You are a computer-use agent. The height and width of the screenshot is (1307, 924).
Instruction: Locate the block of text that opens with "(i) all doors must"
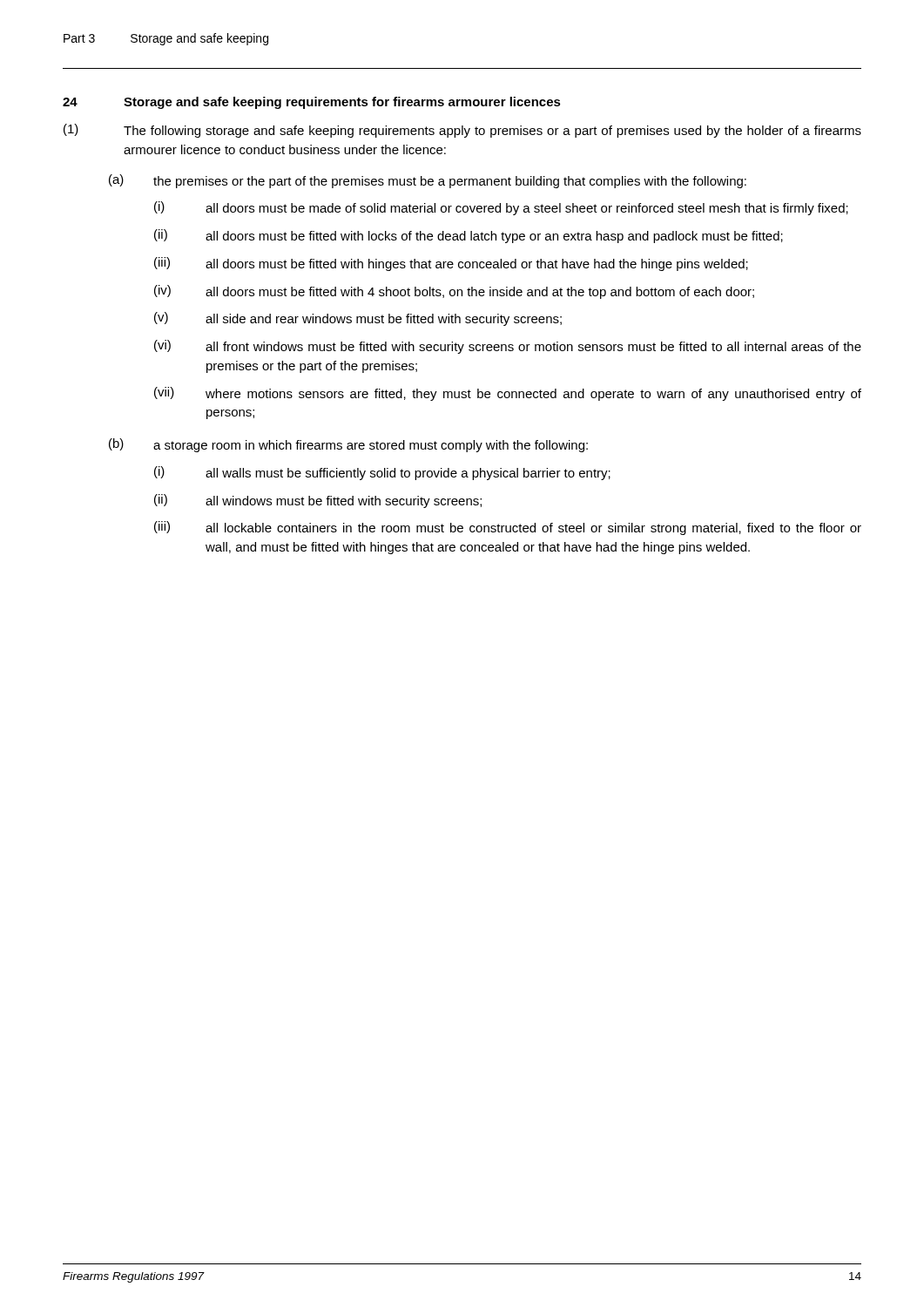click(x=507, y=208)
